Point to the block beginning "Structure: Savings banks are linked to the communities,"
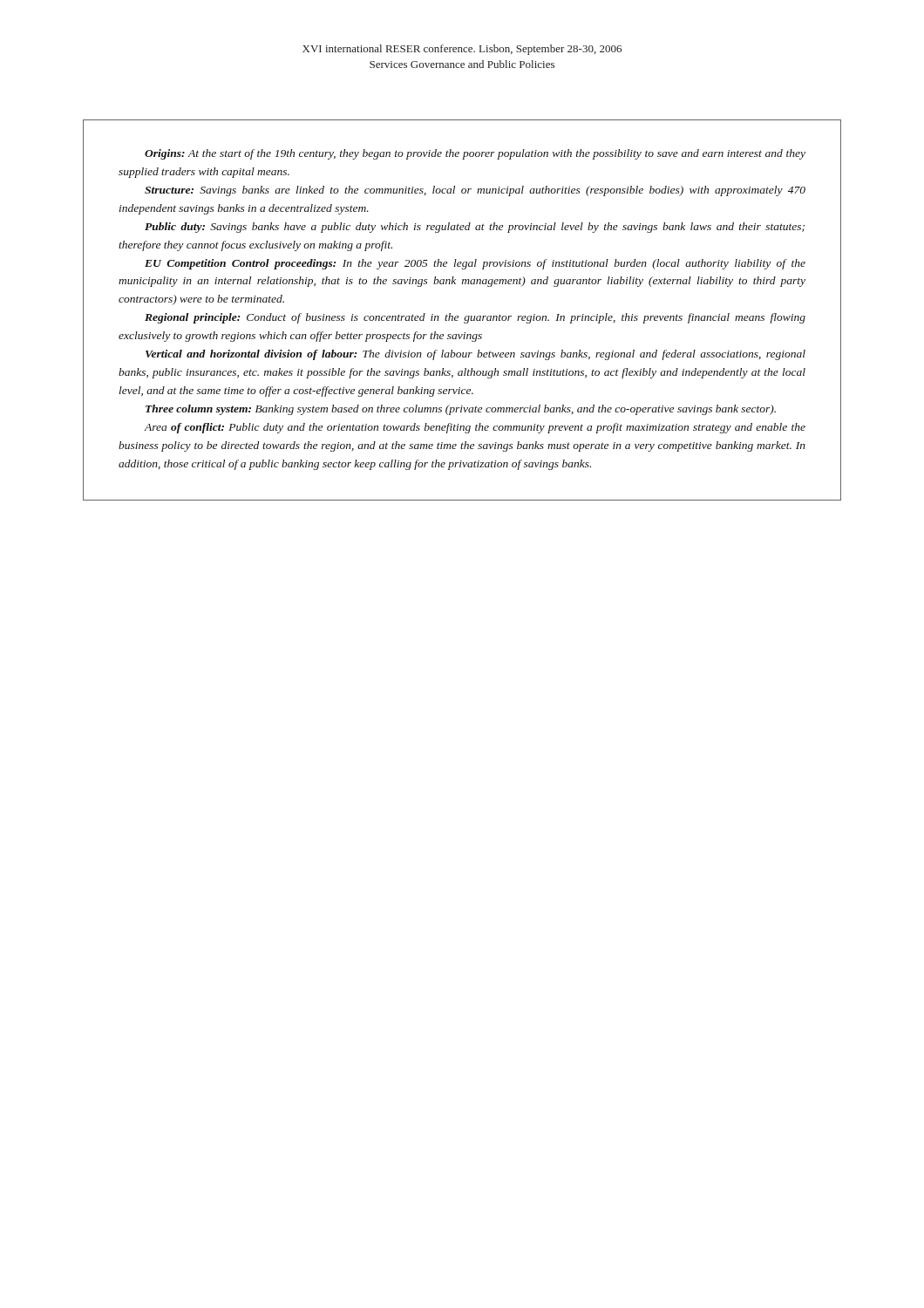Image resolution: width=924 pixels, height=1308 pixels. point(462,200)
